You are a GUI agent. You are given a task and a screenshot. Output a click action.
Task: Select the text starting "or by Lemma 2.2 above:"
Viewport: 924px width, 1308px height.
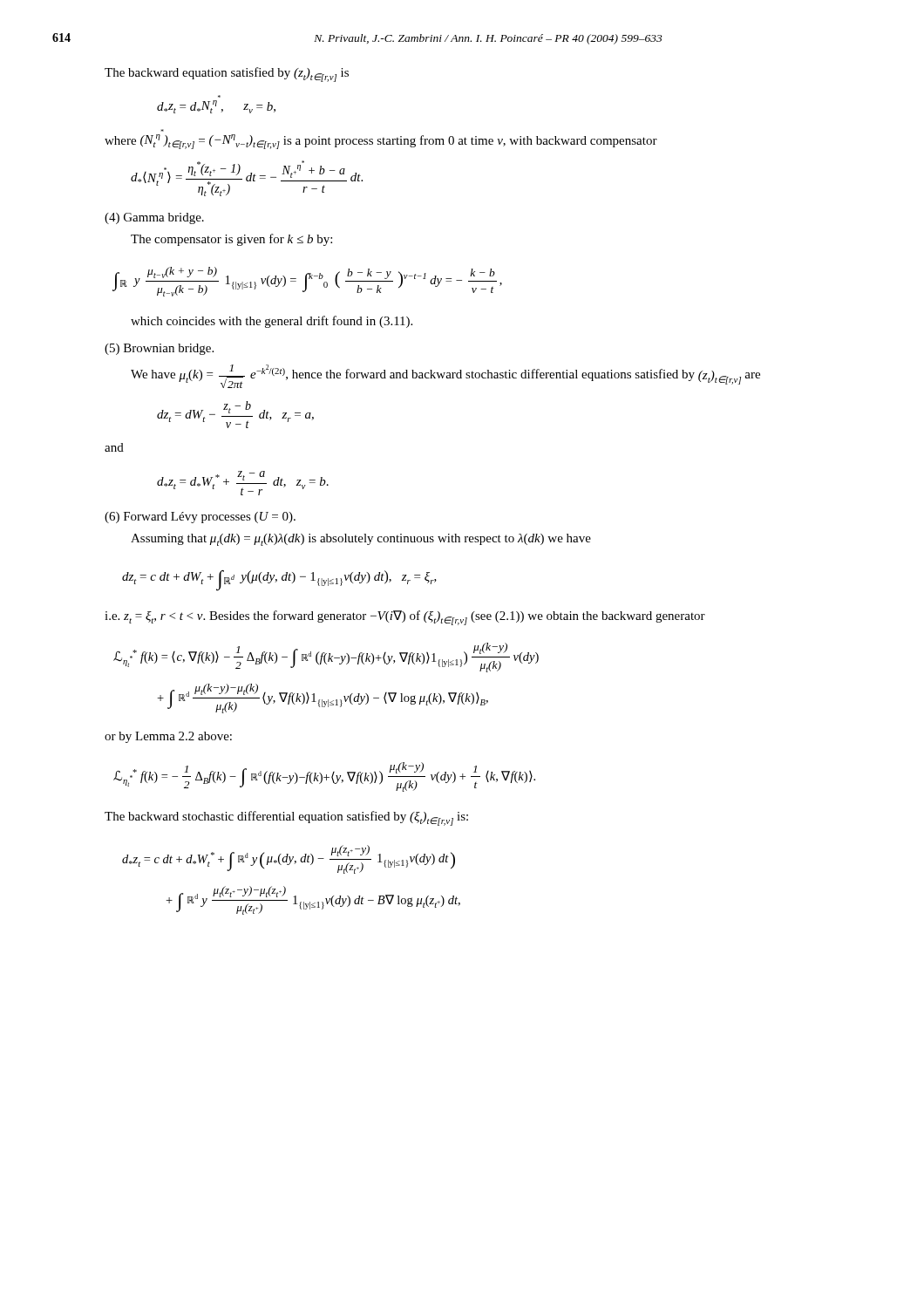169,736
